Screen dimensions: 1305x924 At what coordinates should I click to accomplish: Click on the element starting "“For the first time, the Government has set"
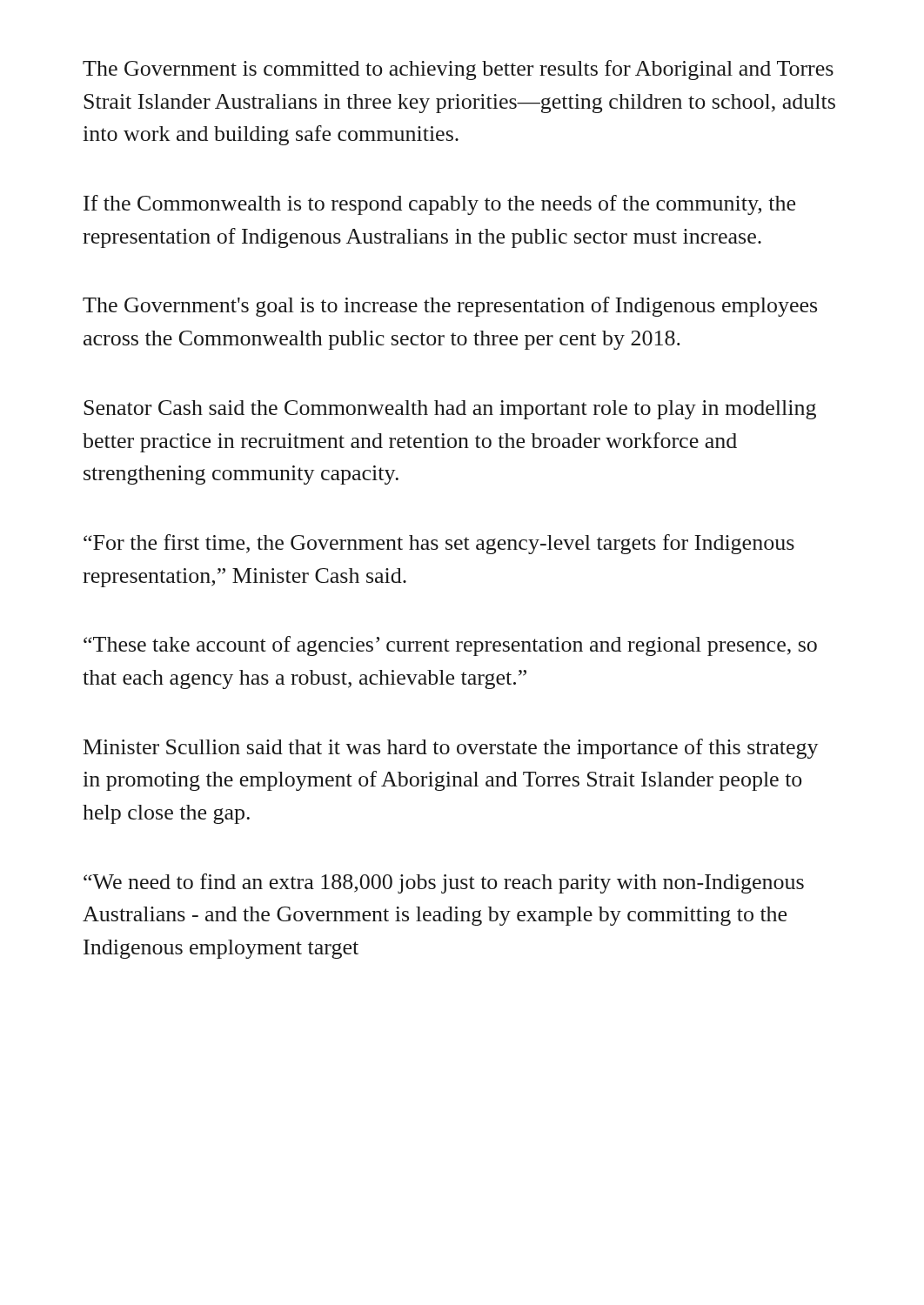pos(439,559)
